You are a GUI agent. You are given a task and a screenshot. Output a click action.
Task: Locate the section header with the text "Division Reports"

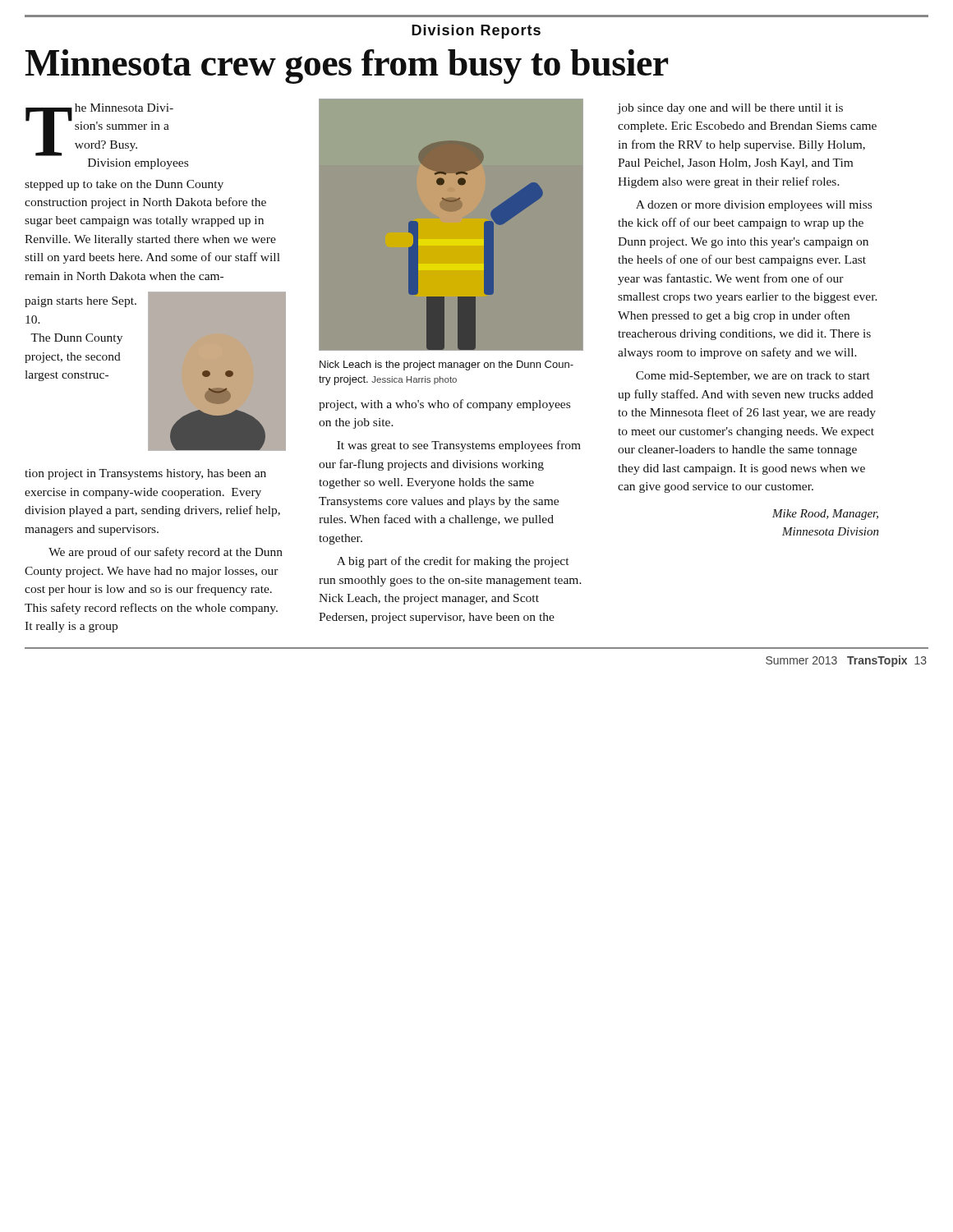click(476, 30)
